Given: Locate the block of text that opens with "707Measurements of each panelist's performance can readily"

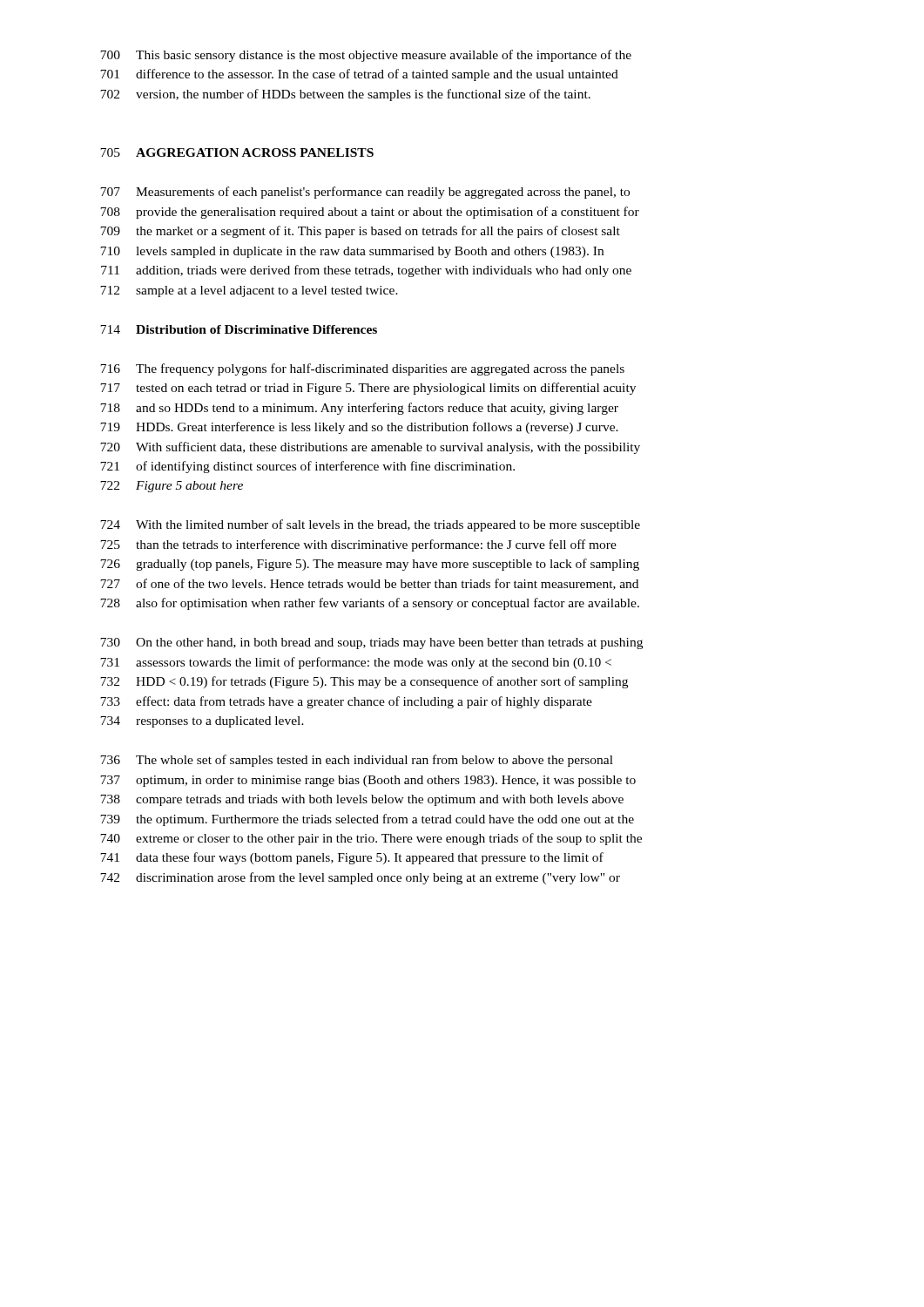Looking at the screenshot, I should (471, 241).
